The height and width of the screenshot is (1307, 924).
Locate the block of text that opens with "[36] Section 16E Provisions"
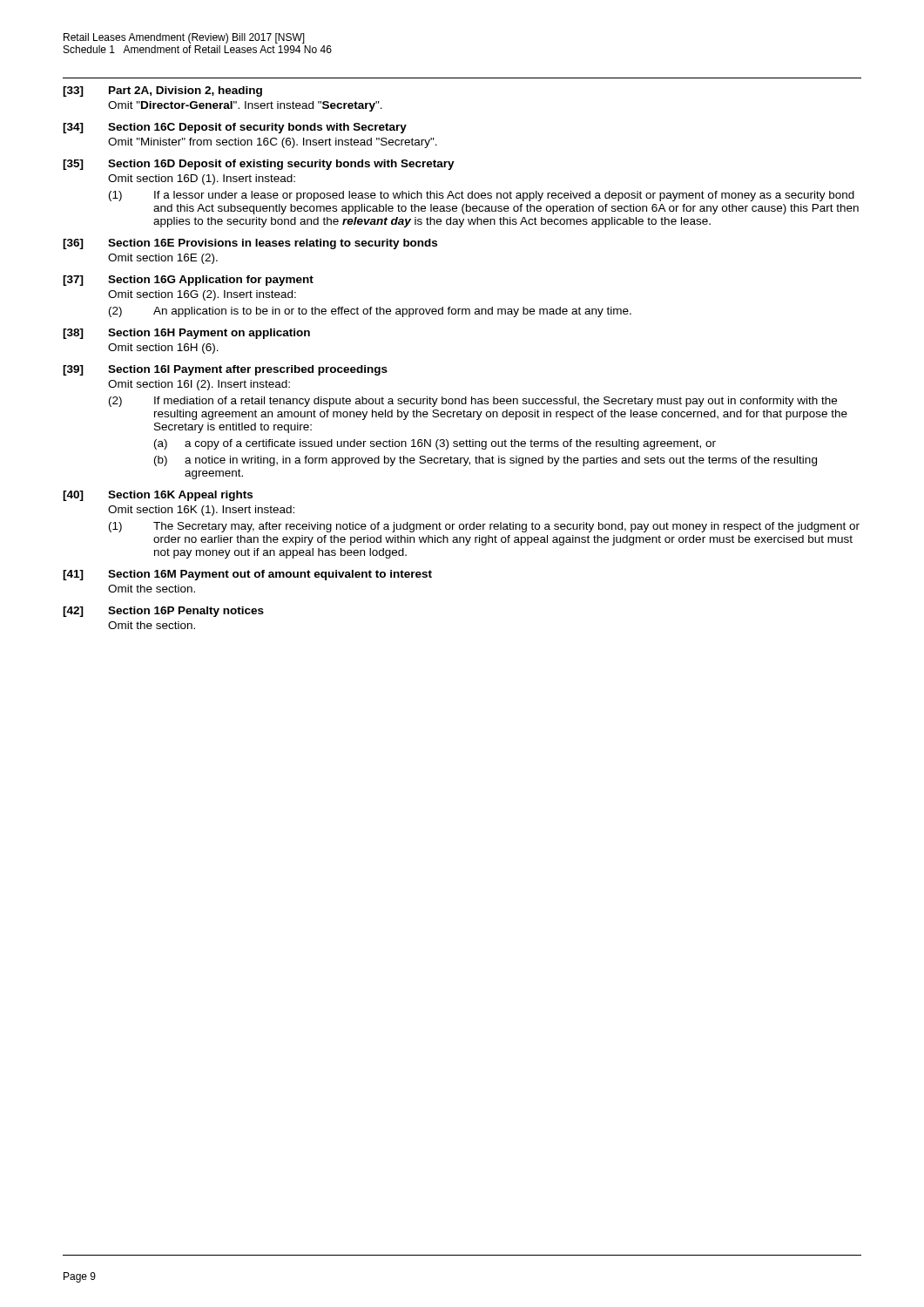250,244
